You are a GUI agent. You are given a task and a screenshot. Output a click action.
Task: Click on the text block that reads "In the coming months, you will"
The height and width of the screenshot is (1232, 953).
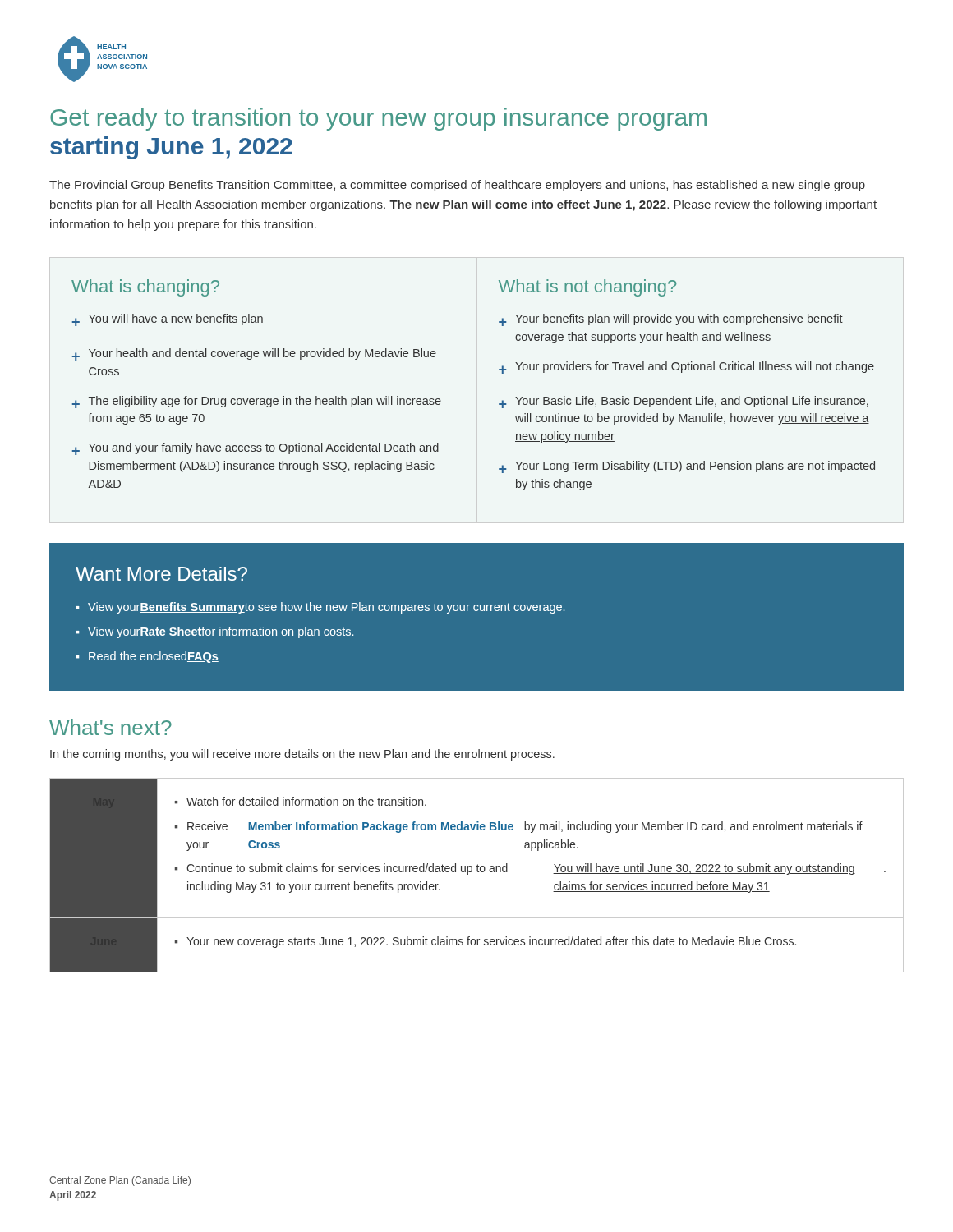coord(302,754)
